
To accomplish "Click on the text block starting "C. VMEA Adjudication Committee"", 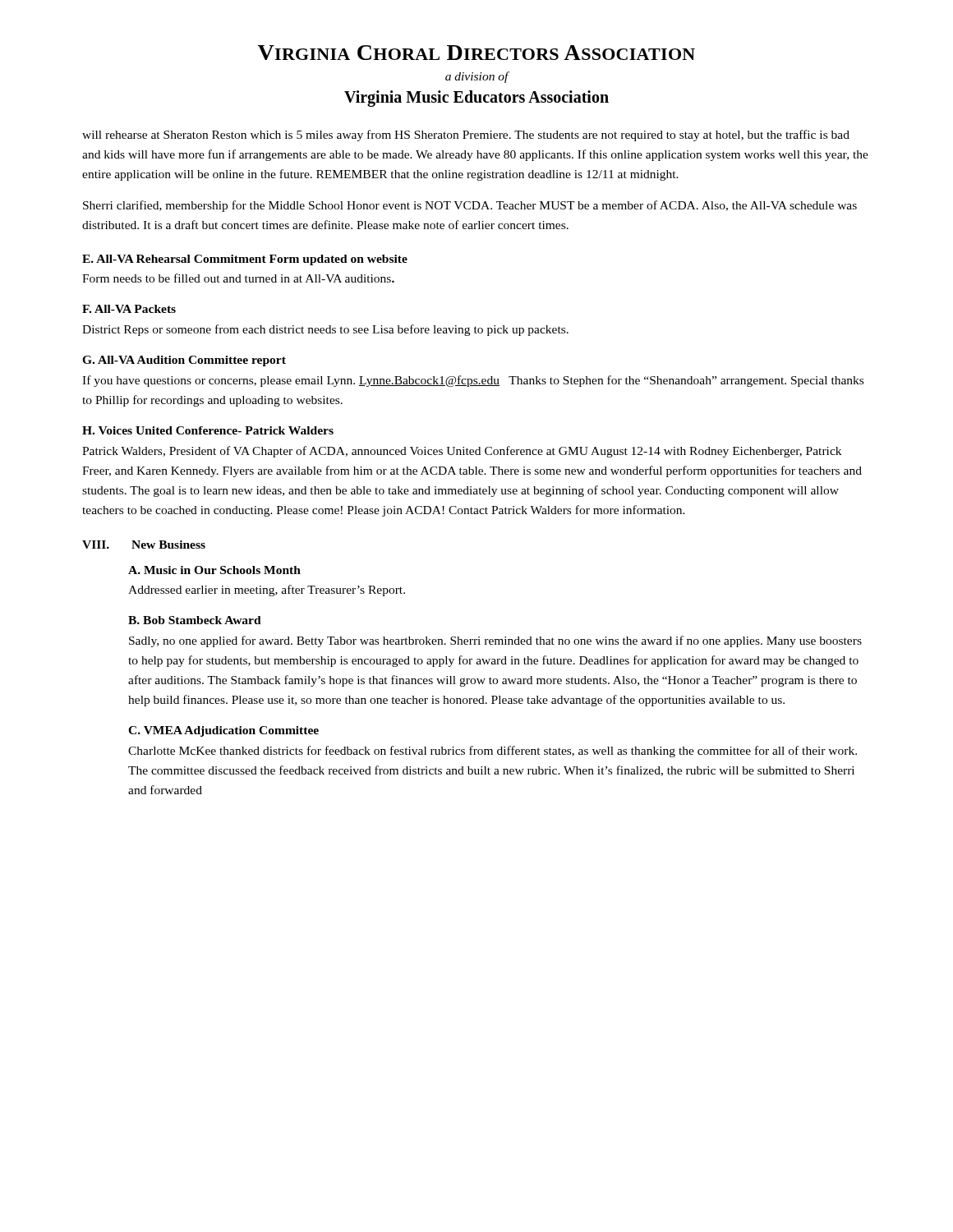I will pyautogui.click(x=224, y=730).
